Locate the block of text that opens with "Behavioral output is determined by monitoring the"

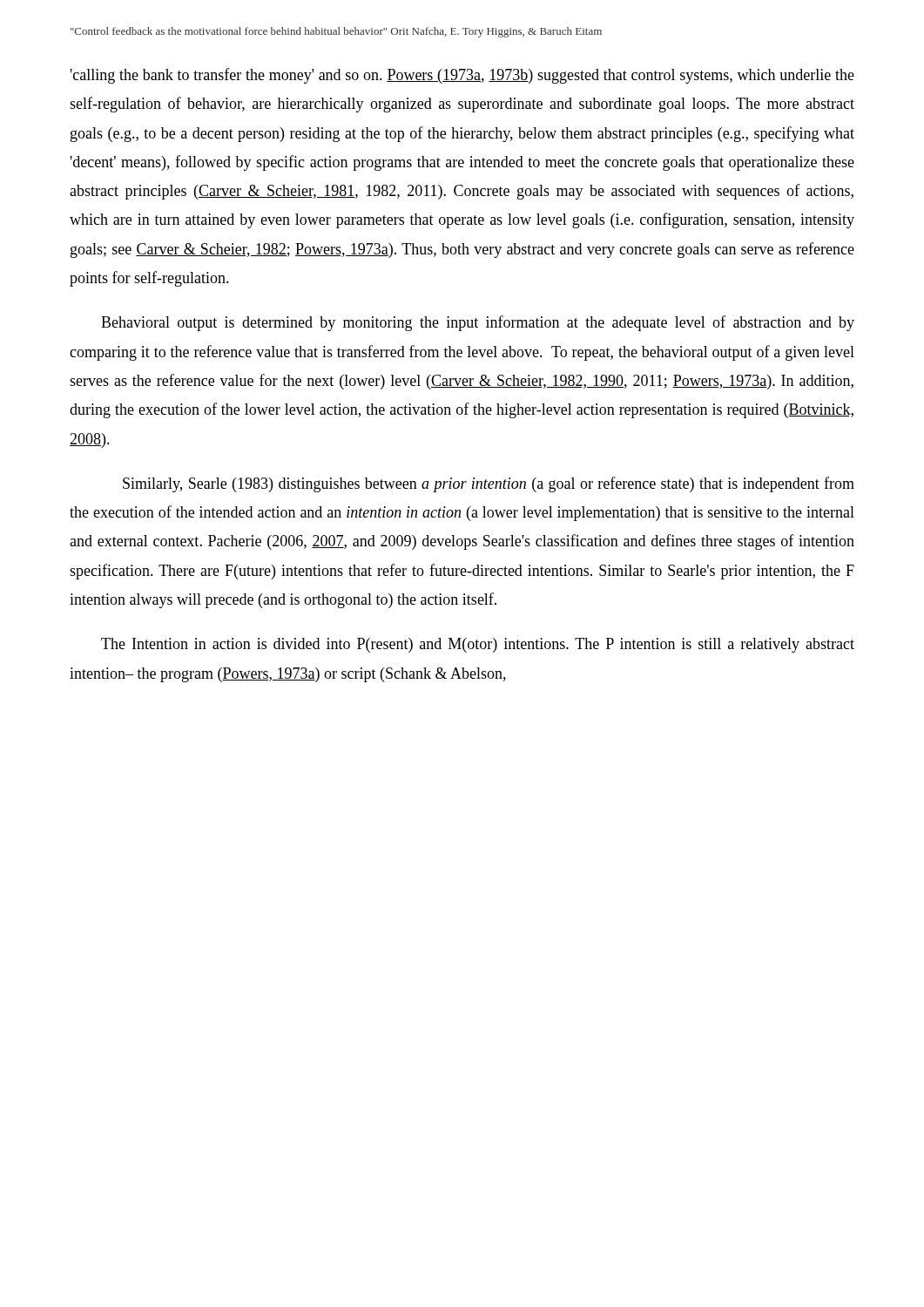(462, 381)
